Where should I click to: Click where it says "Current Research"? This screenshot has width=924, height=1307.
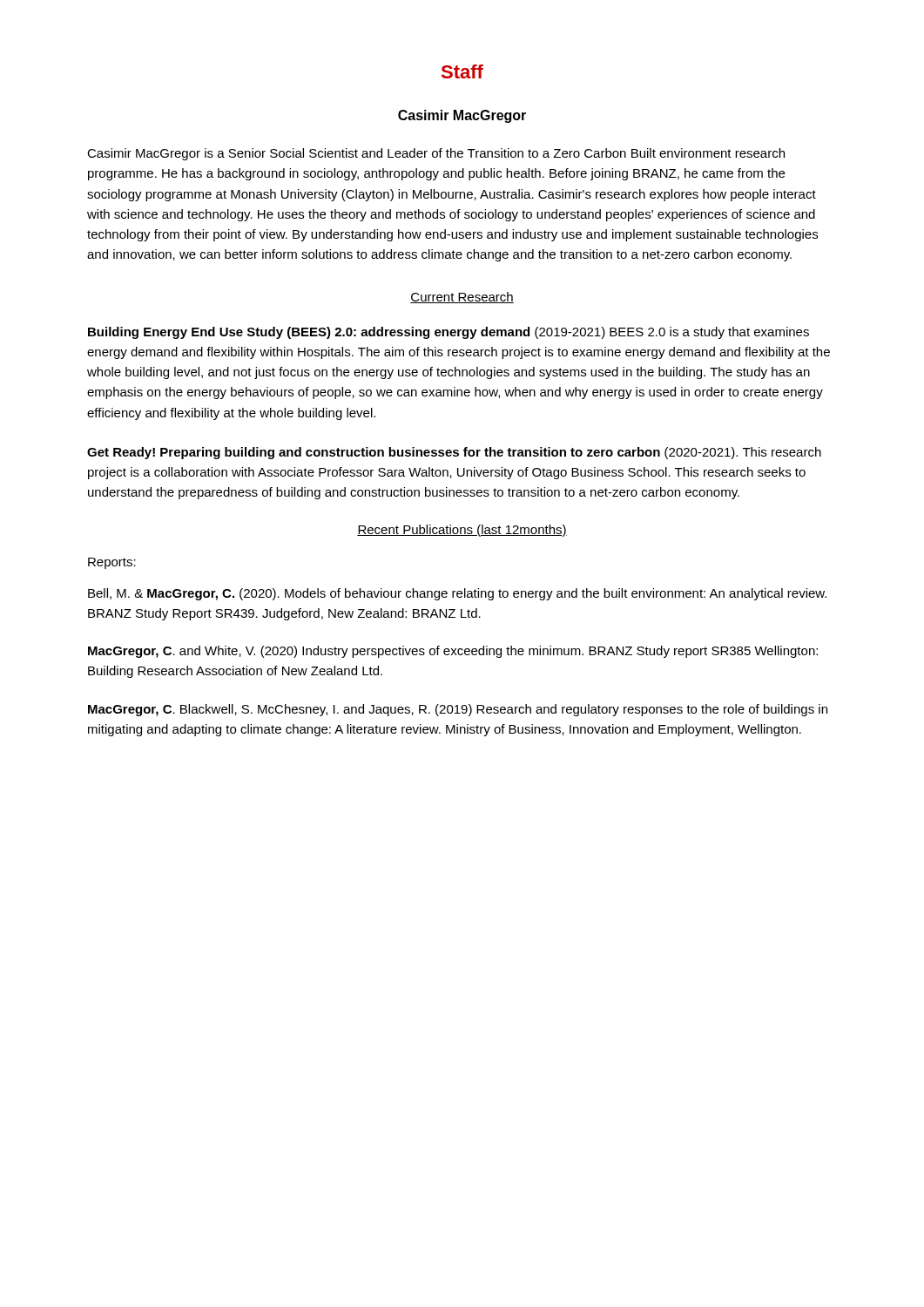point(462,296)
